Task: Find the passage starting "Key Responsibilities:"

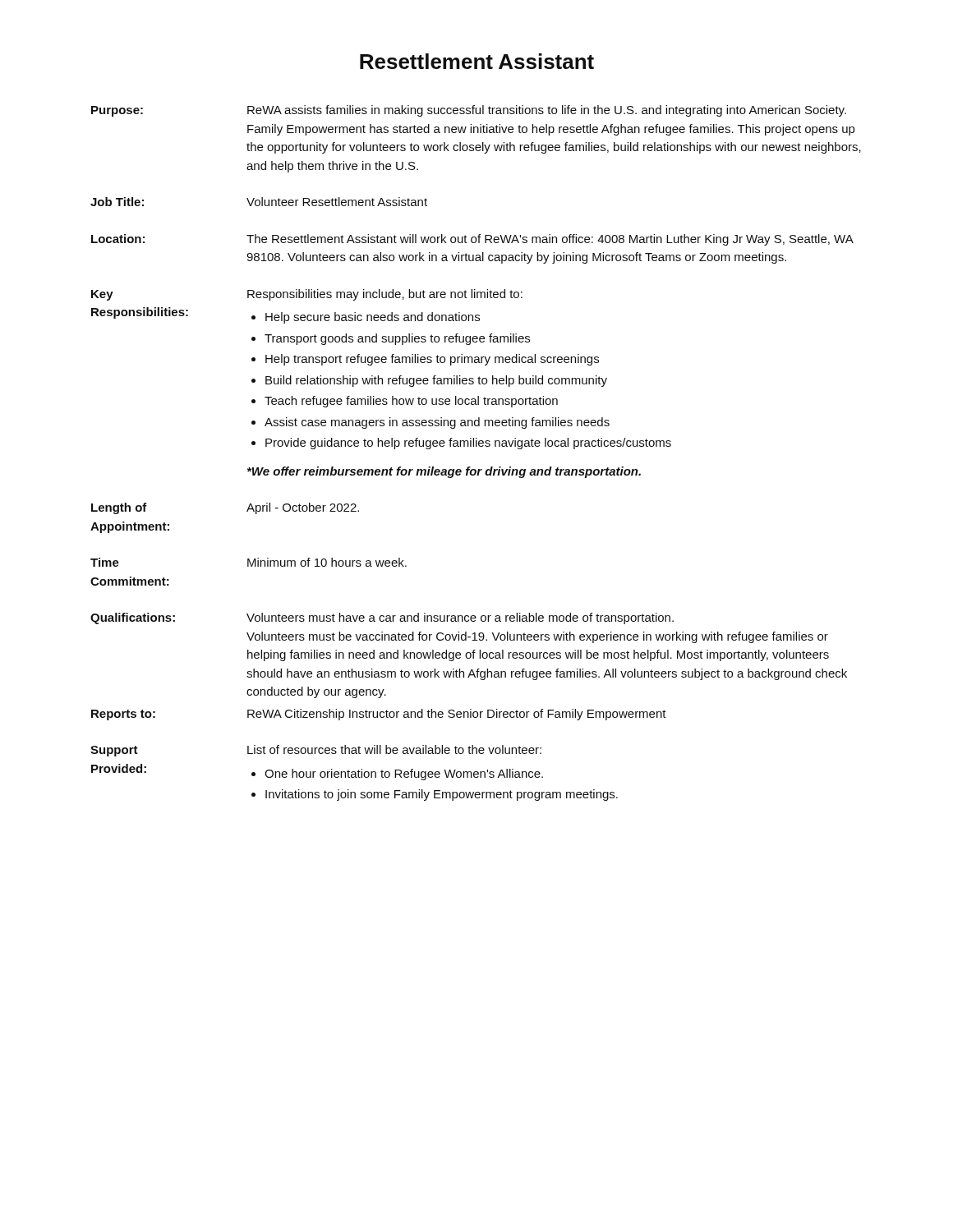Action: coord(168,303)
